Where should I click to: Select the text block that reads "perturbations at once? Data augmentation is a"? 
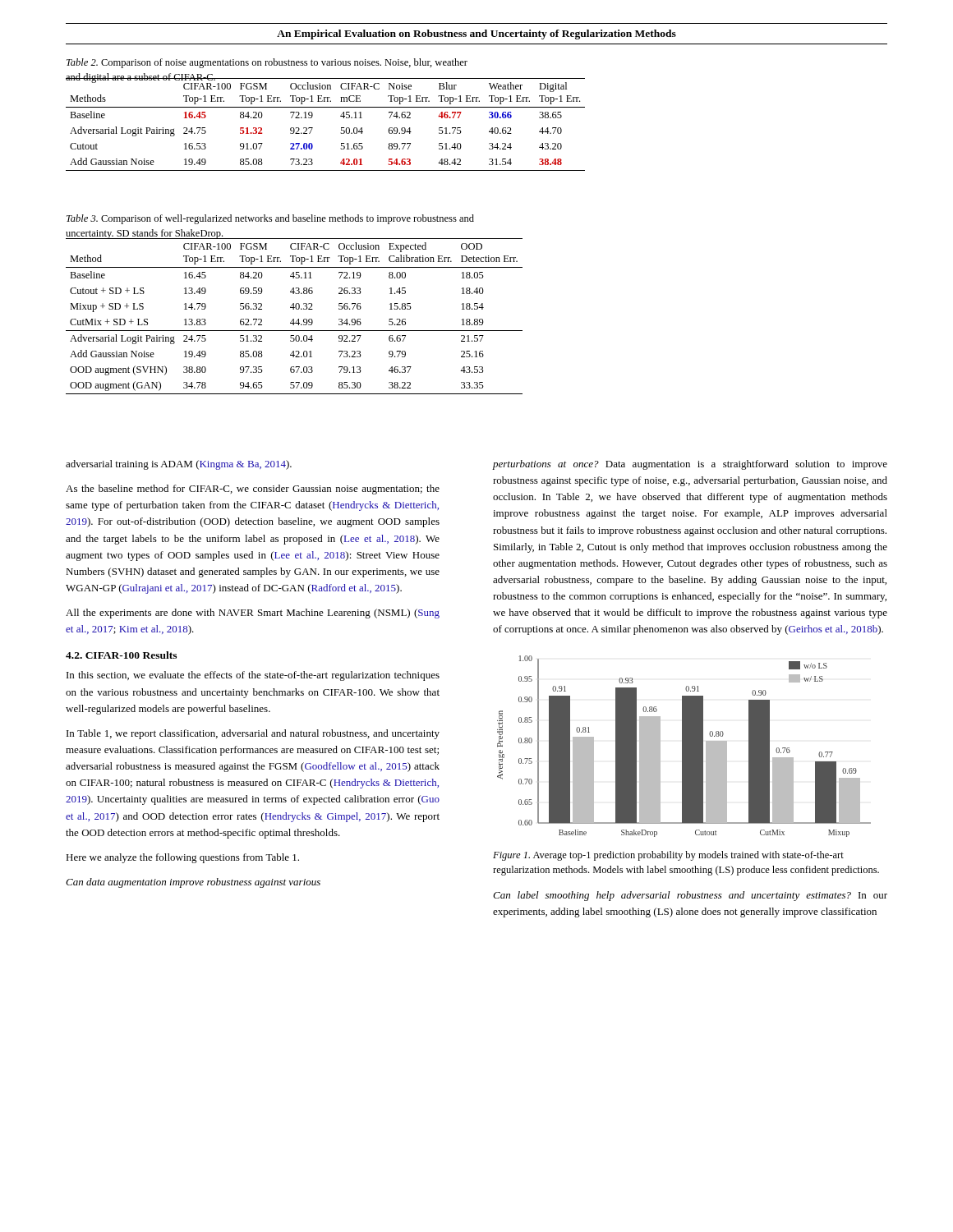(690, 546)
